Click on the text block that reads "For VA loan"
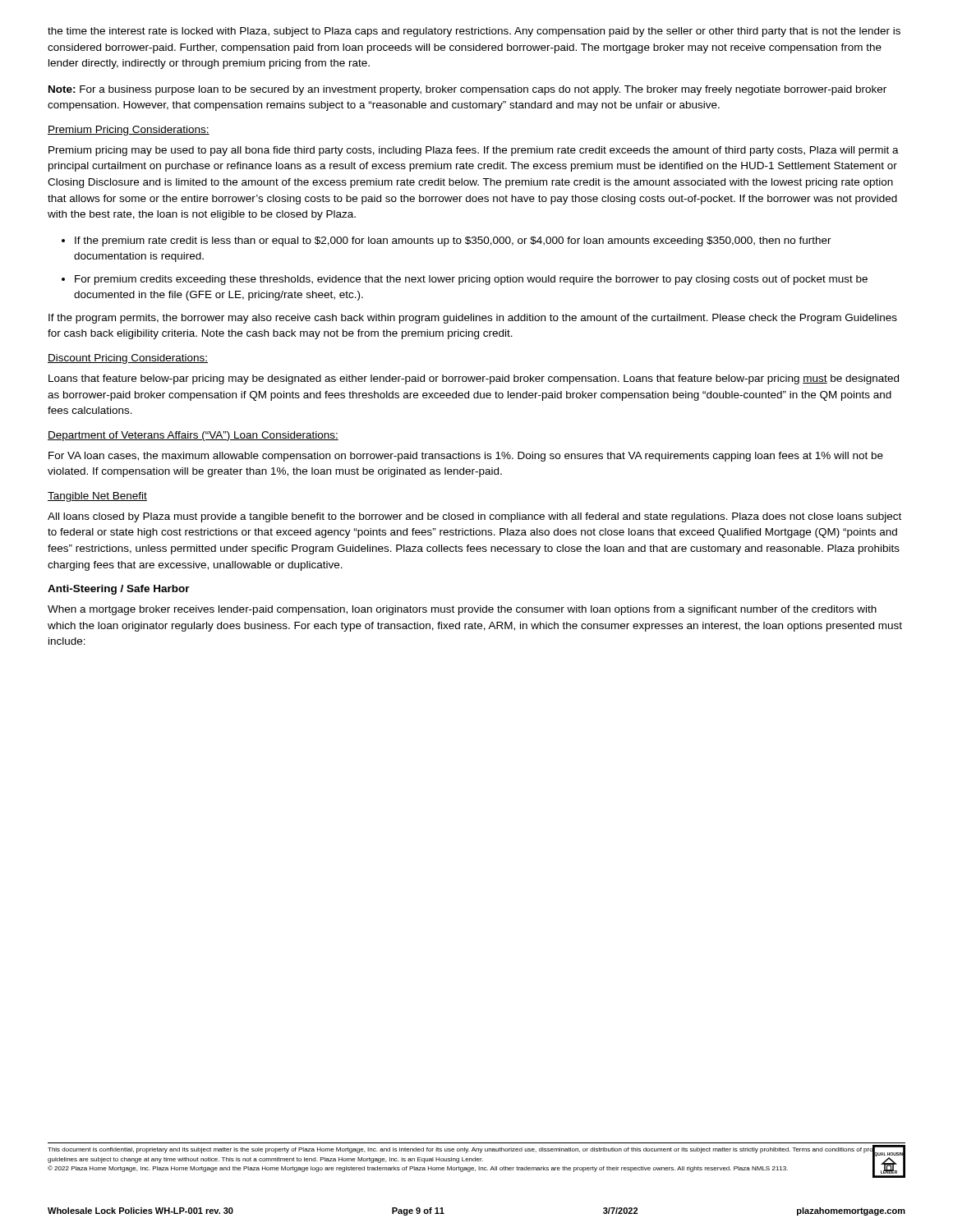 (x=476, y=463)
